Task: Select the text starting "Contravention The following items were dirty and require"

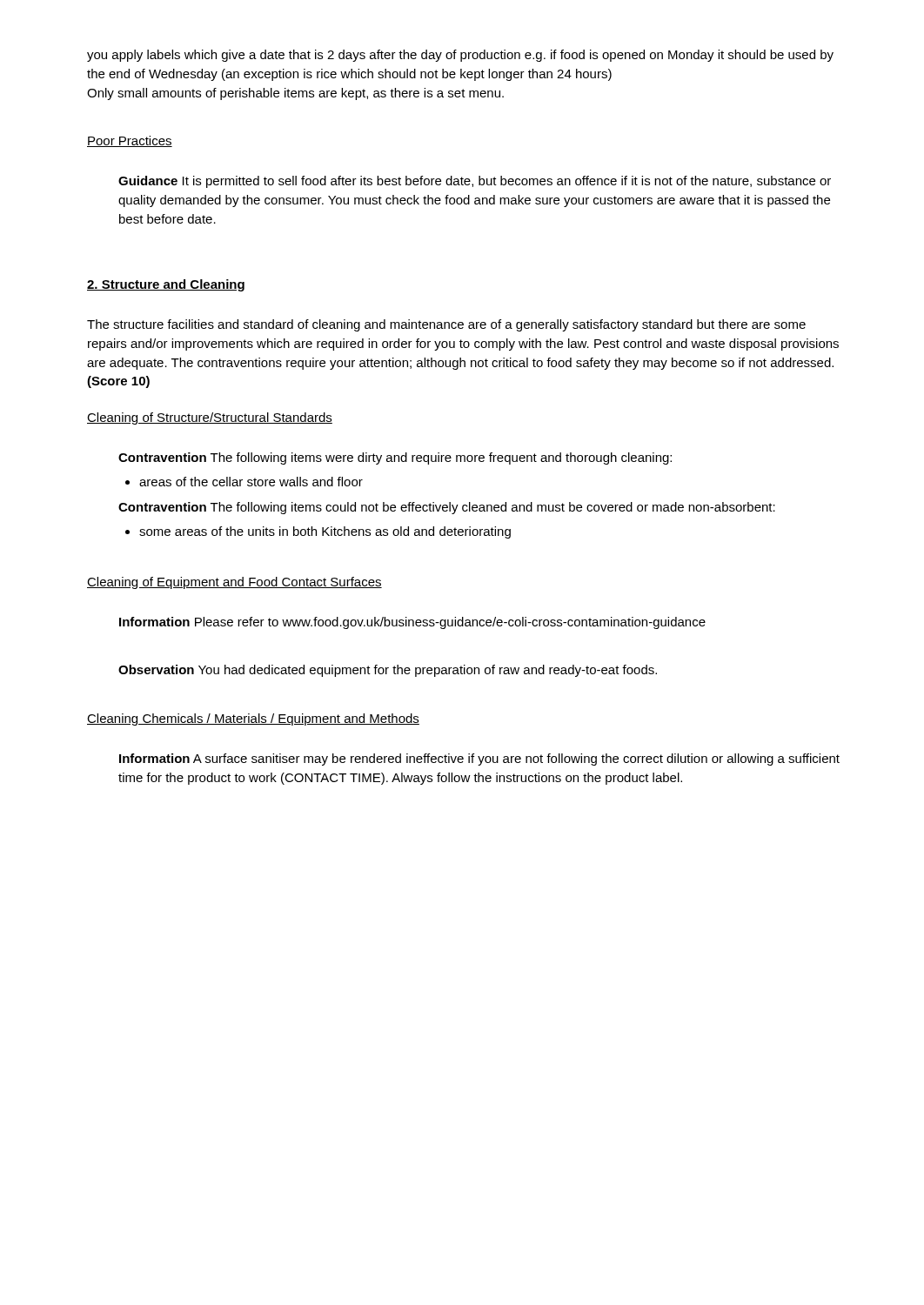Action: (396, 457)
